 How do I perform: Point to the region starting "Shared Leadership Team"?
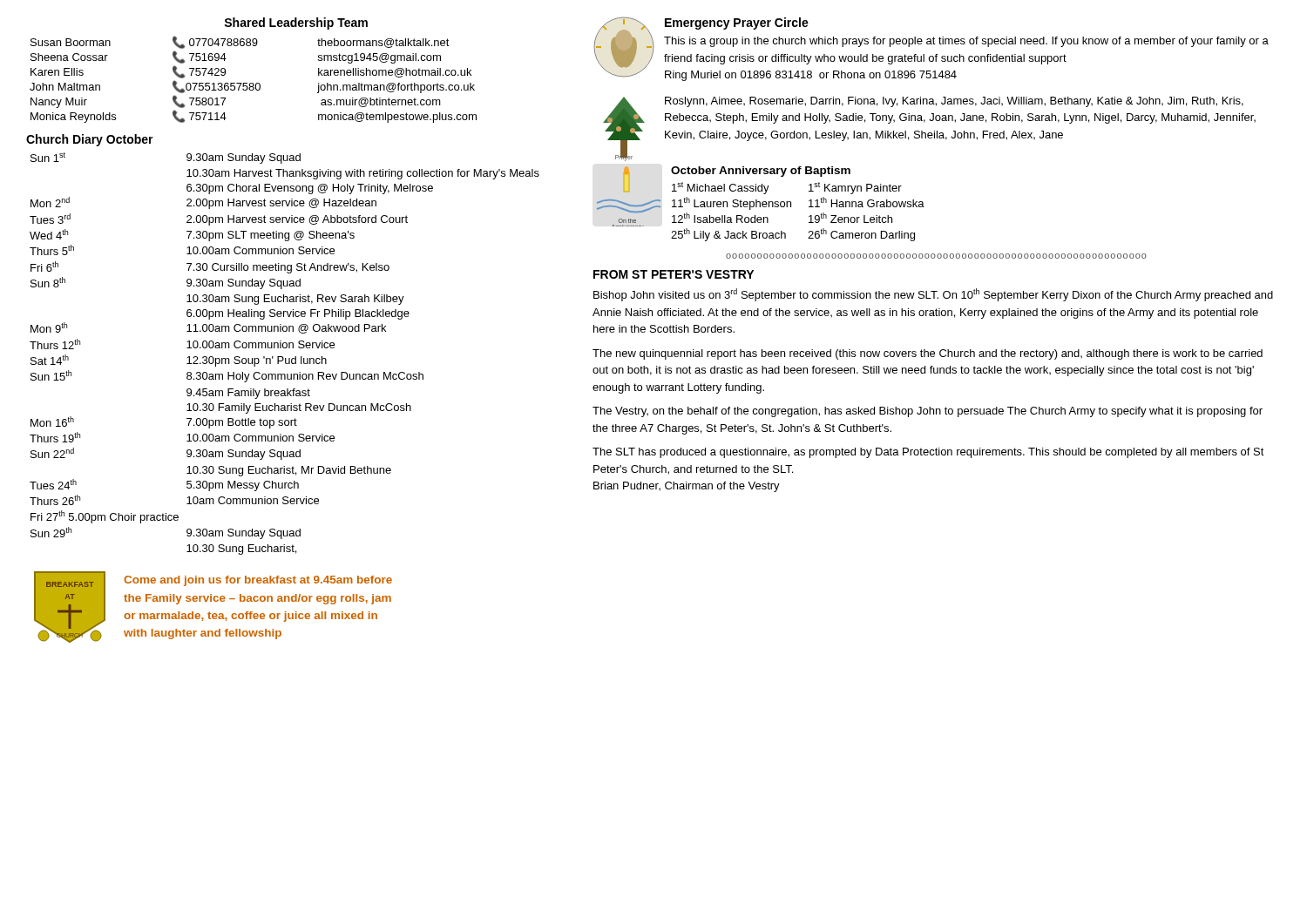coord(296,23)
